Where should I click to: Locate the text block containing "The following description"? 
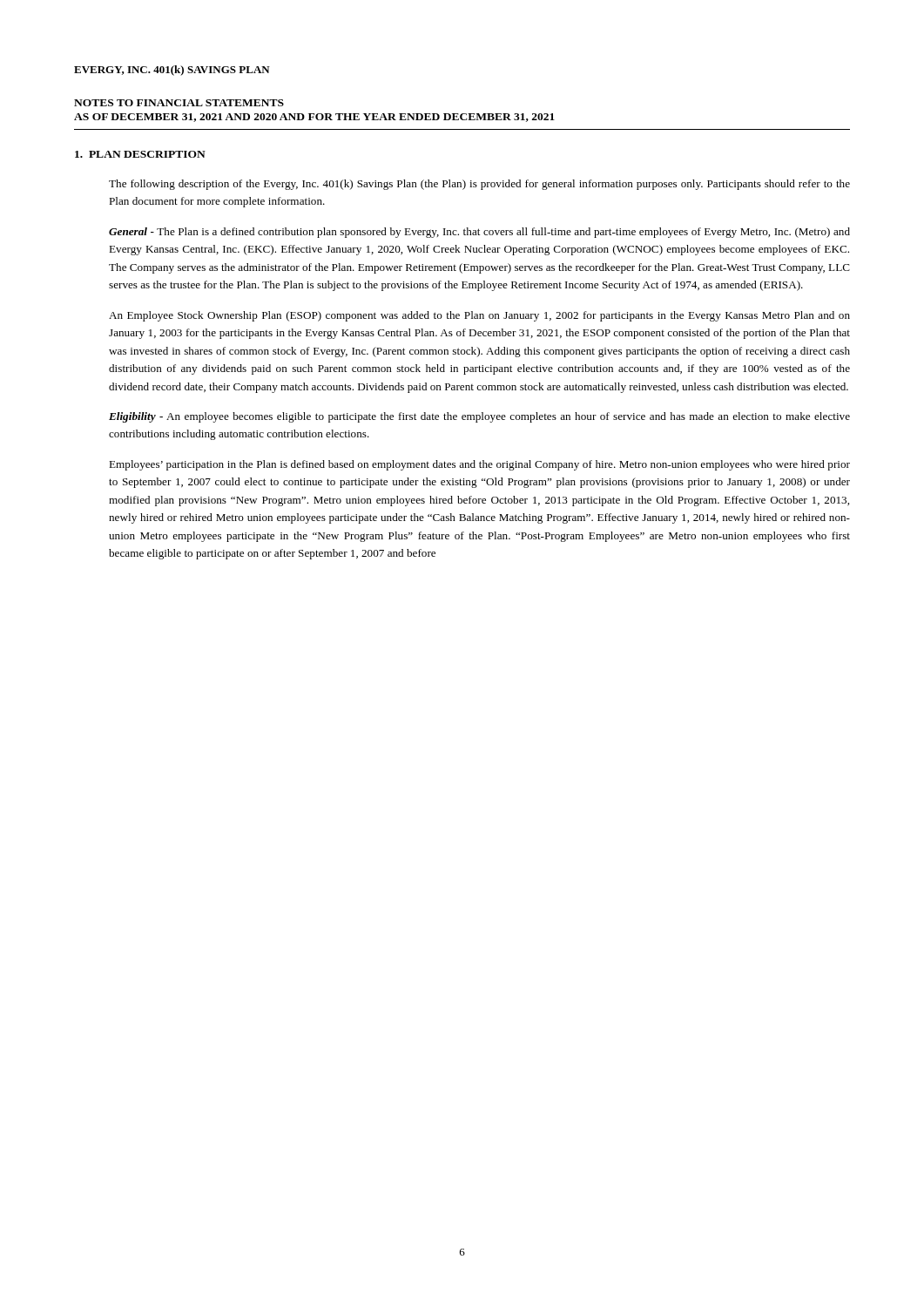click(479, 192)
